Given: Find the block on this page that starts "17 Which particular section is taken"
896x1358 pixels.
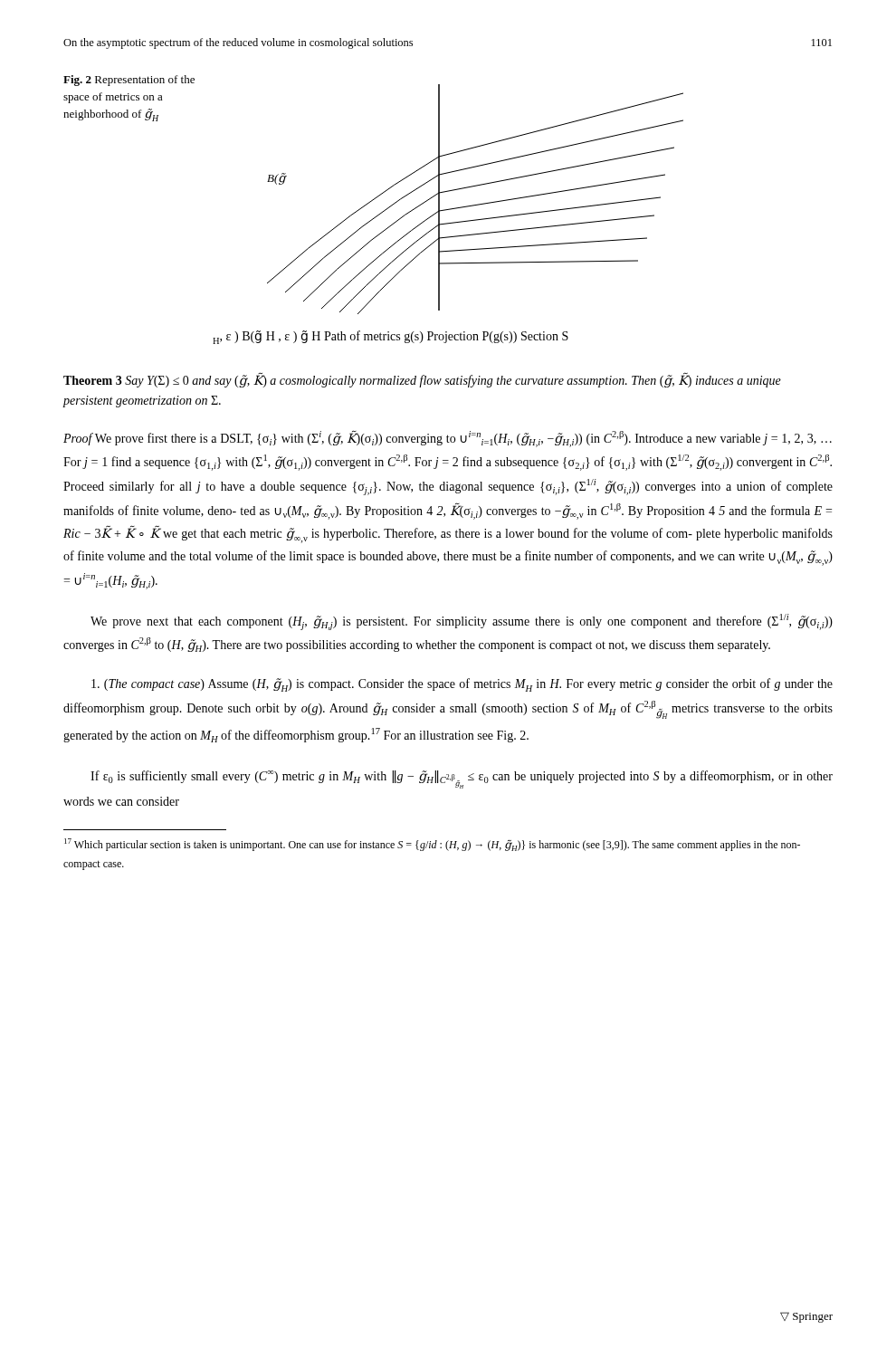Looking at the screenshot, I should (432, 853).
